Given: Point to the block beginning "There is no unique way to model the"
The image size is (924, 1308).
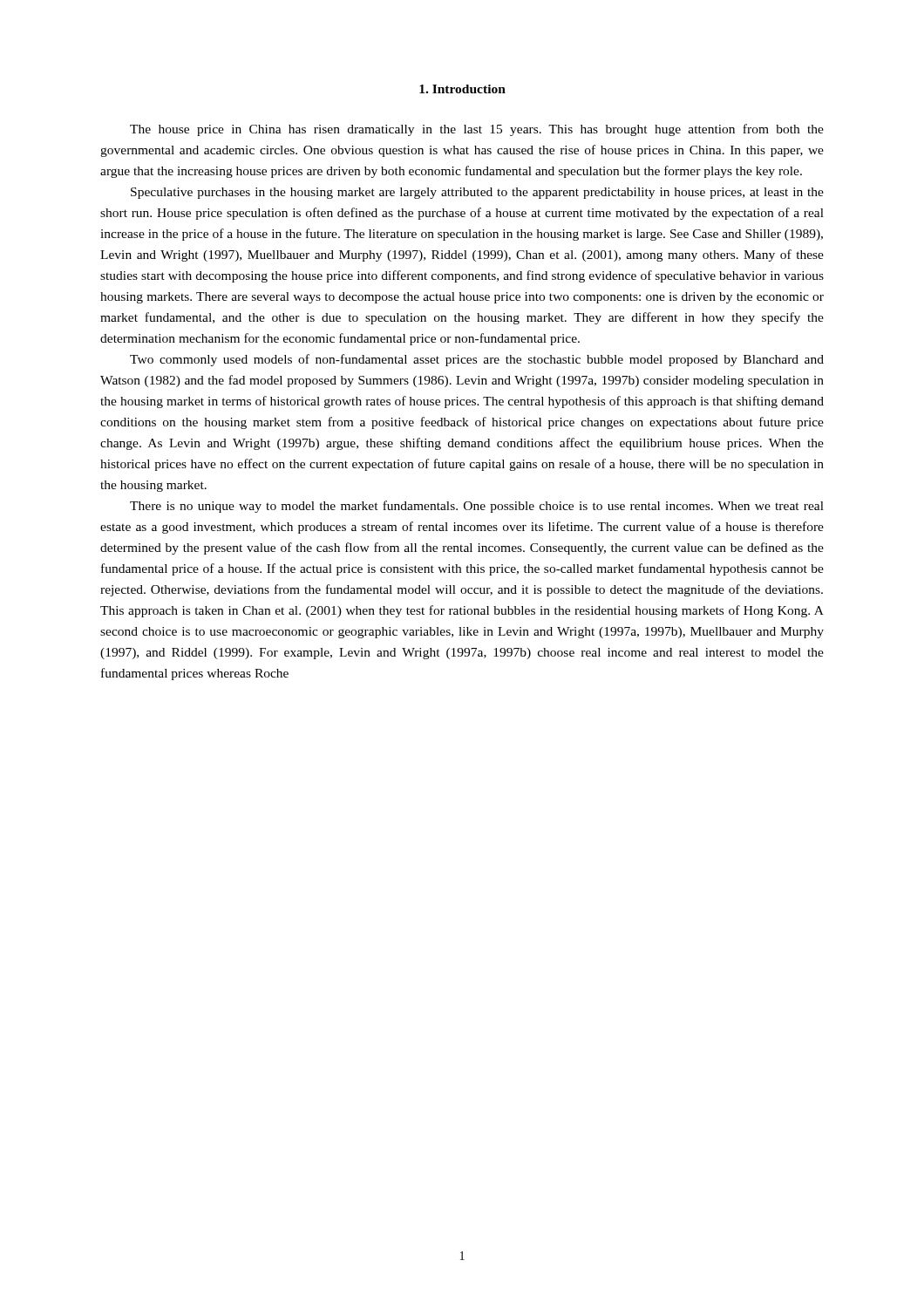Looking at the screenshot, I should pyautogui.click(x=462, y=589).
